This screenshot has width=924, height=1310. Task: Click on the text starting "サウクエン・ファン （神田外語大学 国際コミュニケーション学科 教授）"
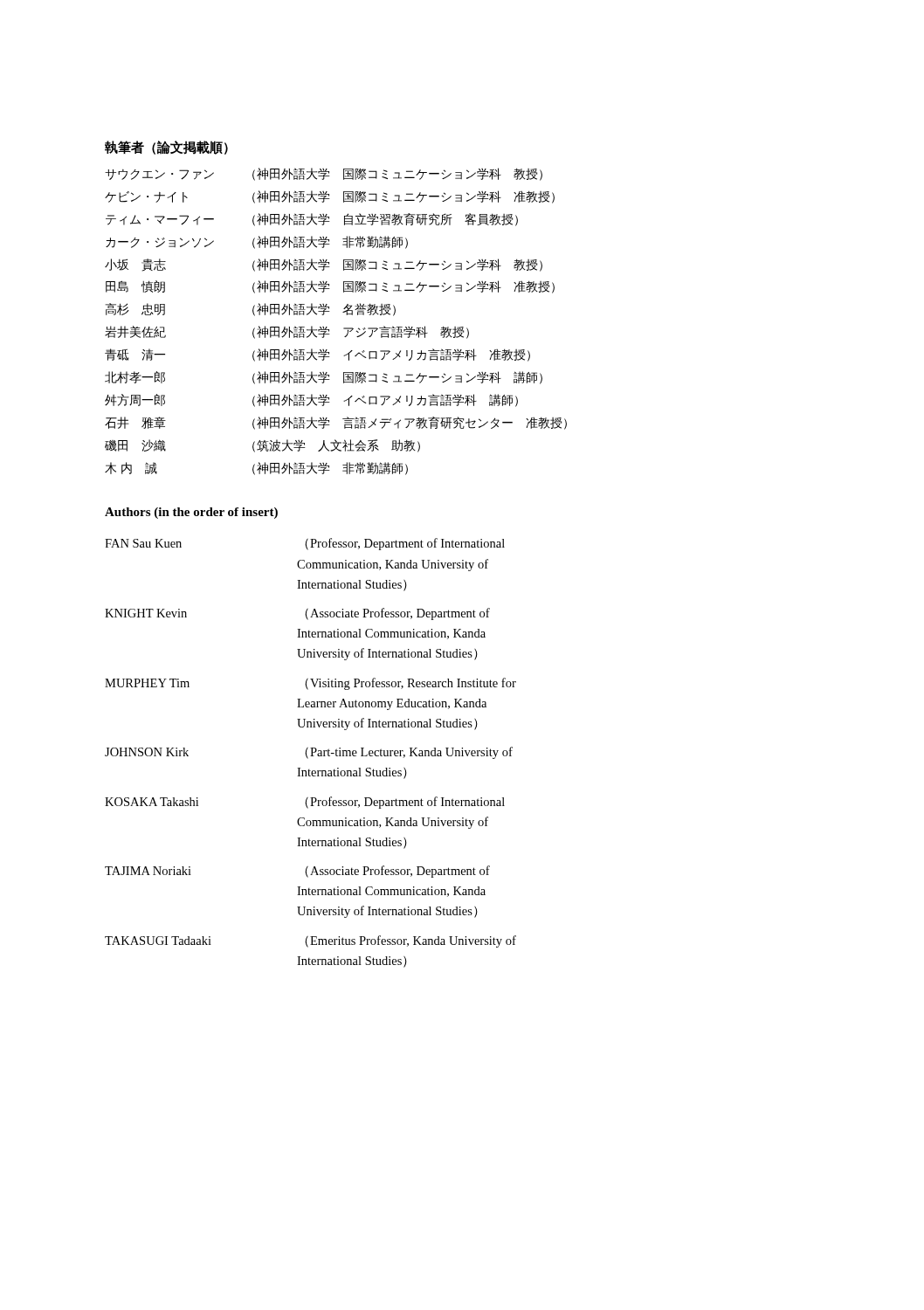coord(462,175)
